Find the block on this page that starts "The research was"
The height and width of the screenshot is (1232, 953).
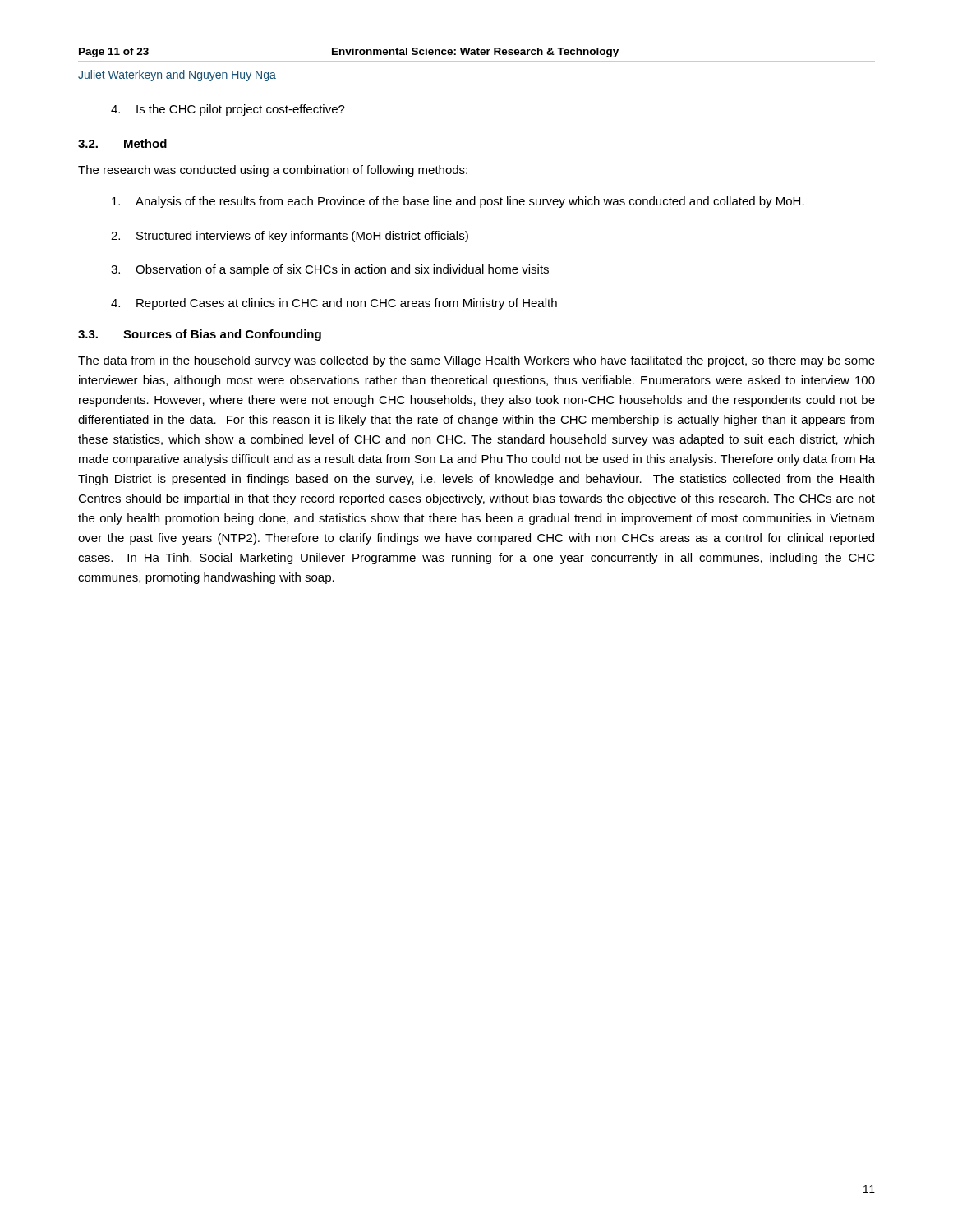273,170
